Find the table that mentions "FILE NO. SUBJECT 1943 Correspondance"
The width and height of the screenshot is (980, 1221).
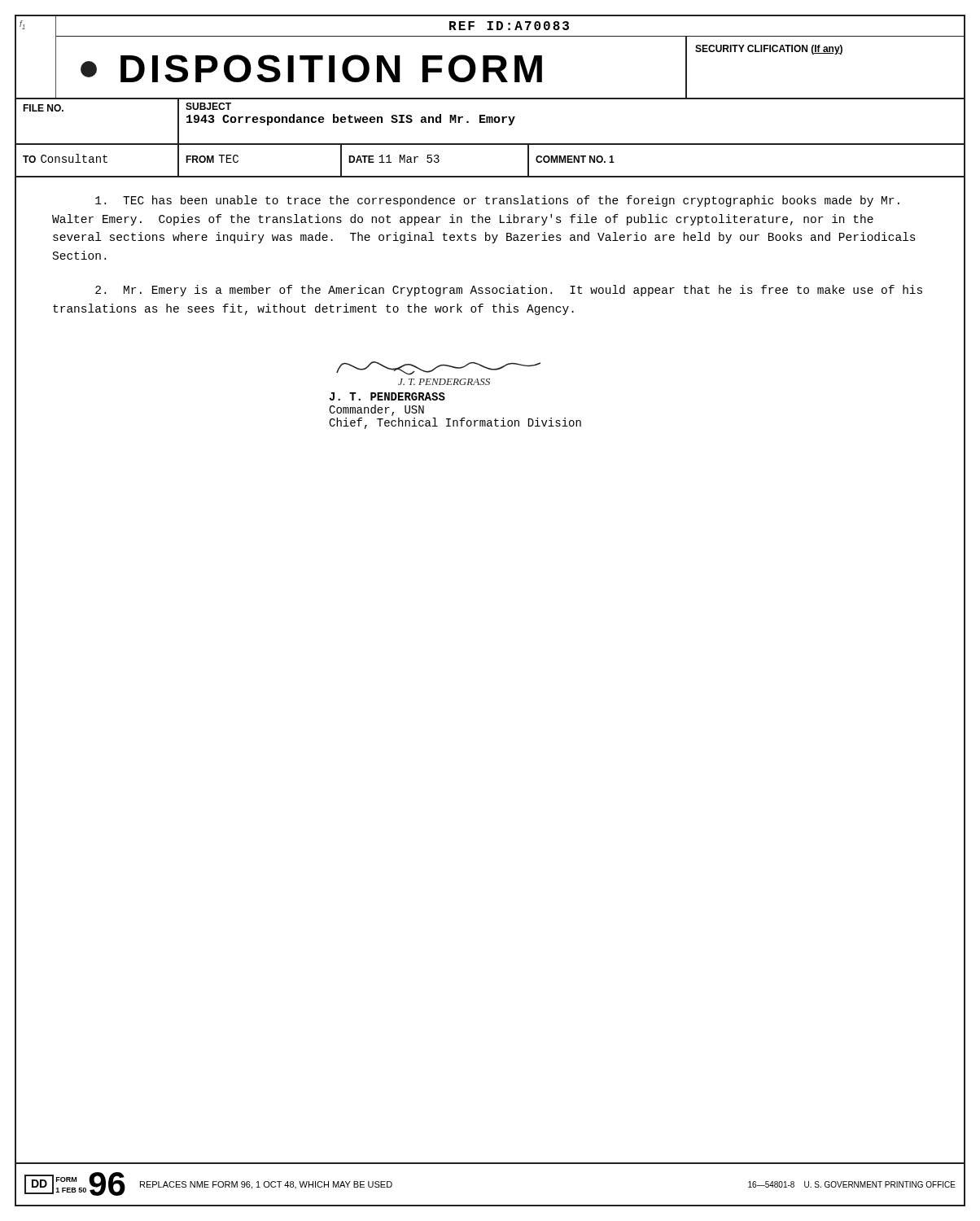coord(490,121)
